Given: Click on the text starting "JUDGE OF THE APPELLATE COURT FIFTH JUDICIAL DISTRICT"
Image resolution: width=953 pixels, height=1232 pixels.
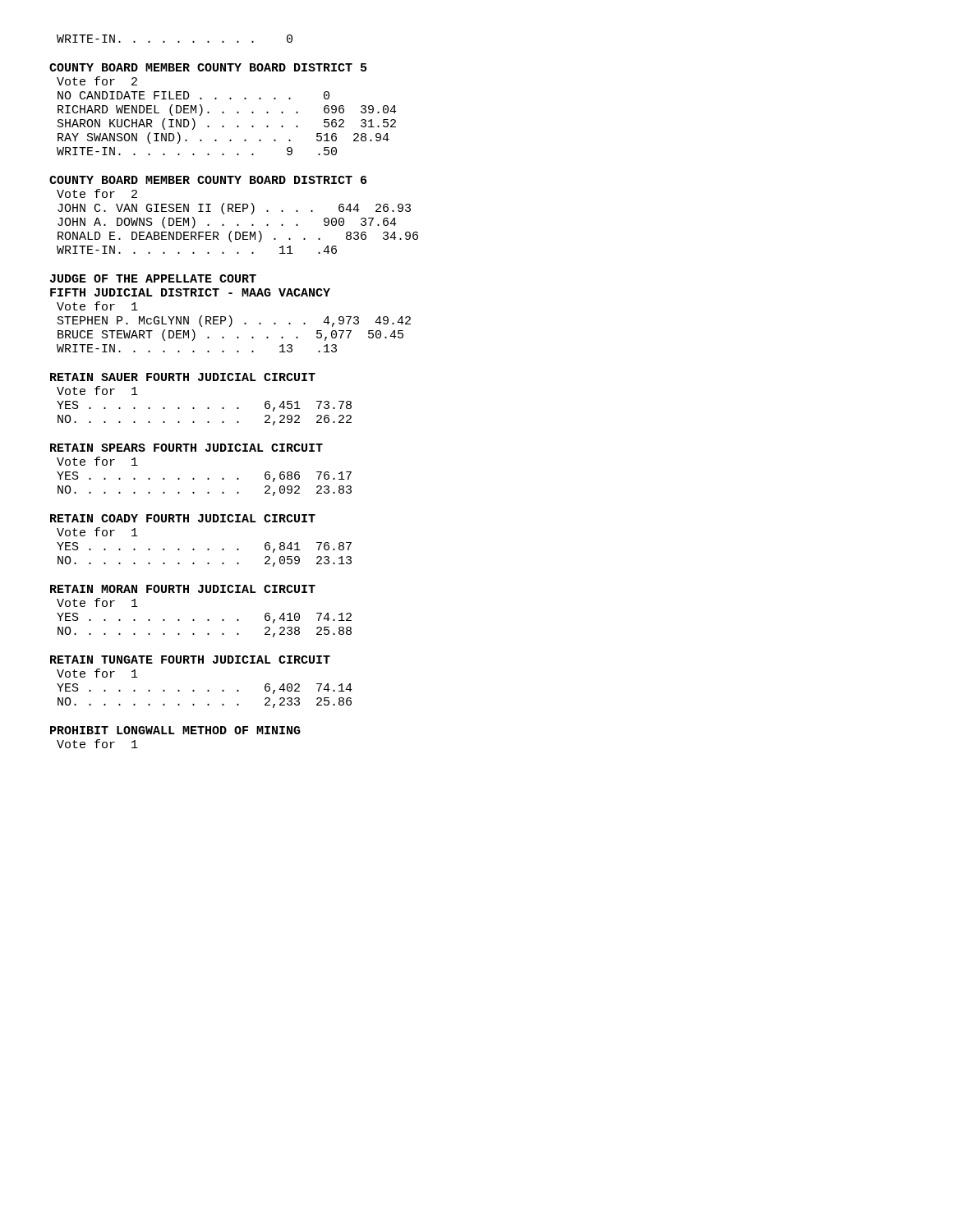Looking at the screenshot, I should [x=153, y=278].
